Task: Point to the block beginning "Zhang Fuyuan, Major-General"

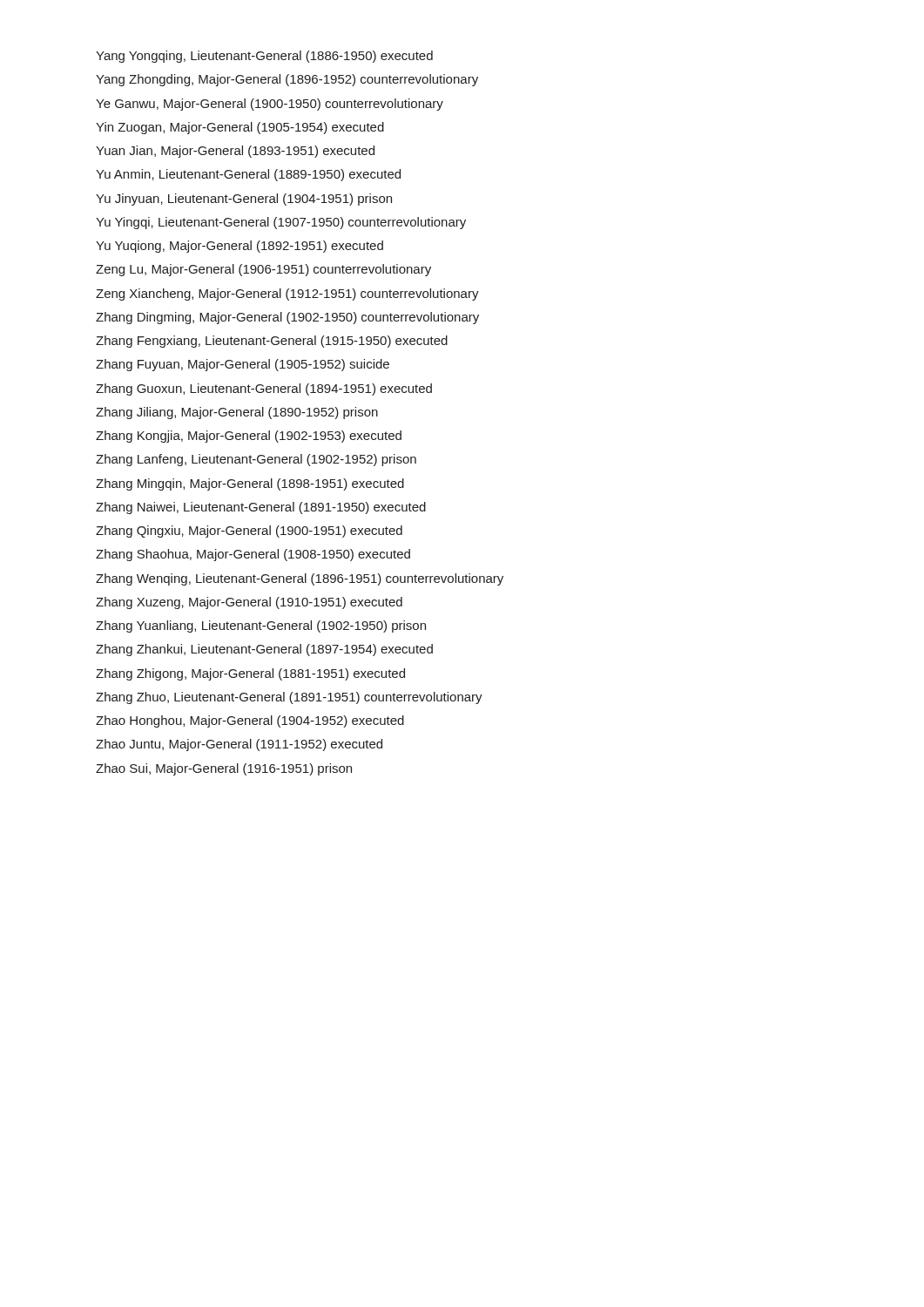Action: (x=243, y=364)
